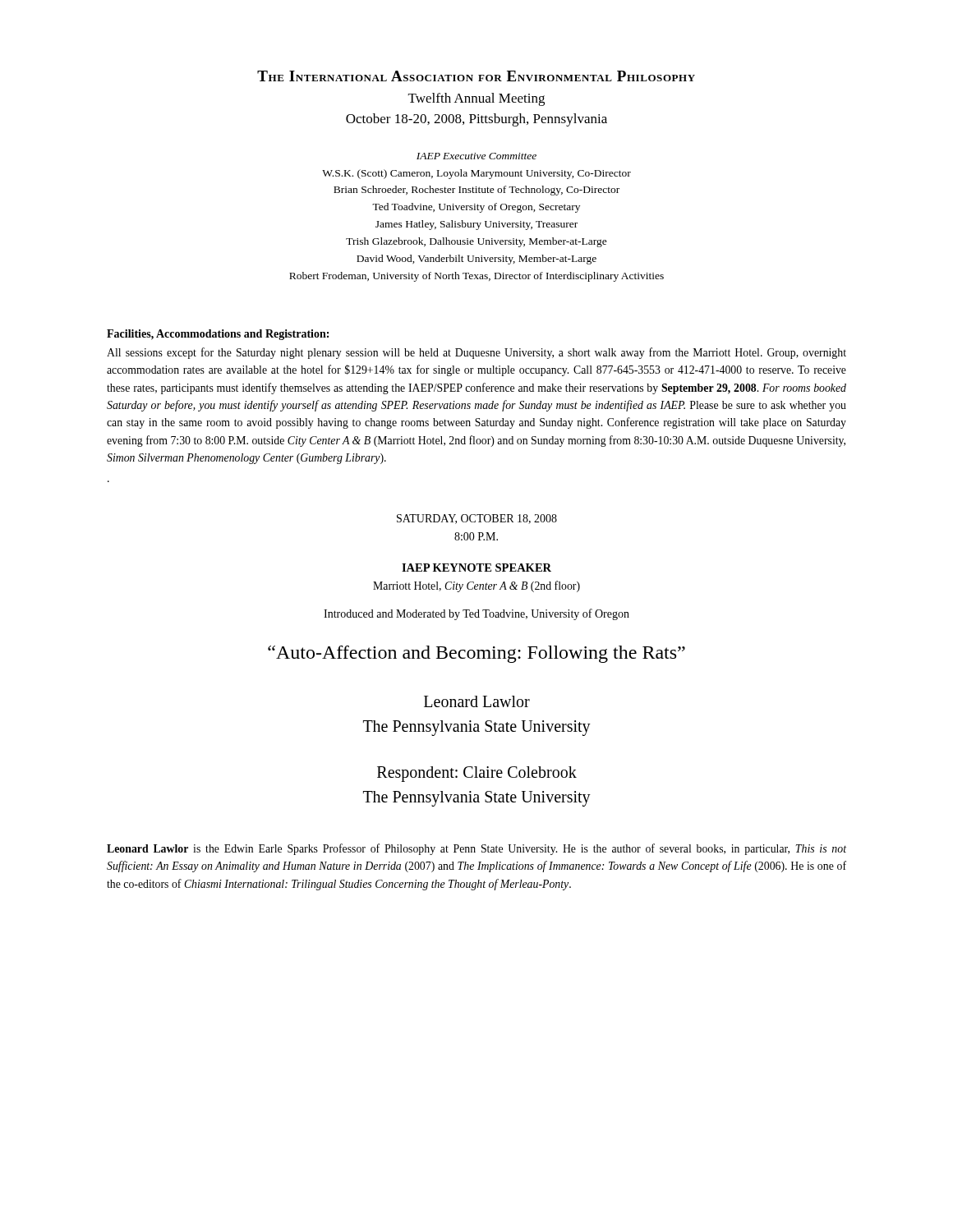Select the title that reads "The International Association for Environmental Philosophy Twelfth"

[x=476, y=98]
